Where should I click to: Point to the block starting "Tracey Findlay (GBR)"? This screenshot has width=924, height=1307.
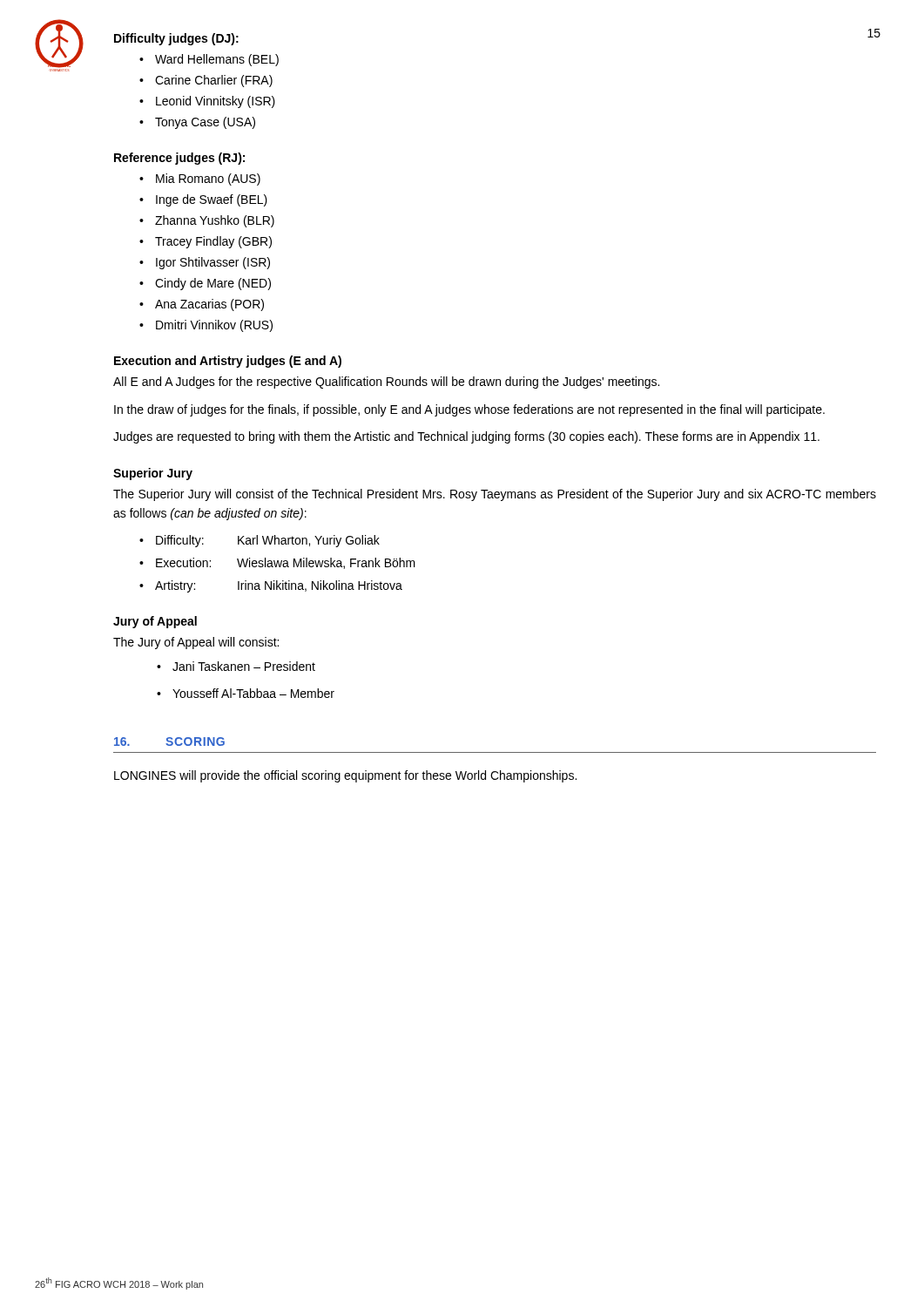(214, 241)
